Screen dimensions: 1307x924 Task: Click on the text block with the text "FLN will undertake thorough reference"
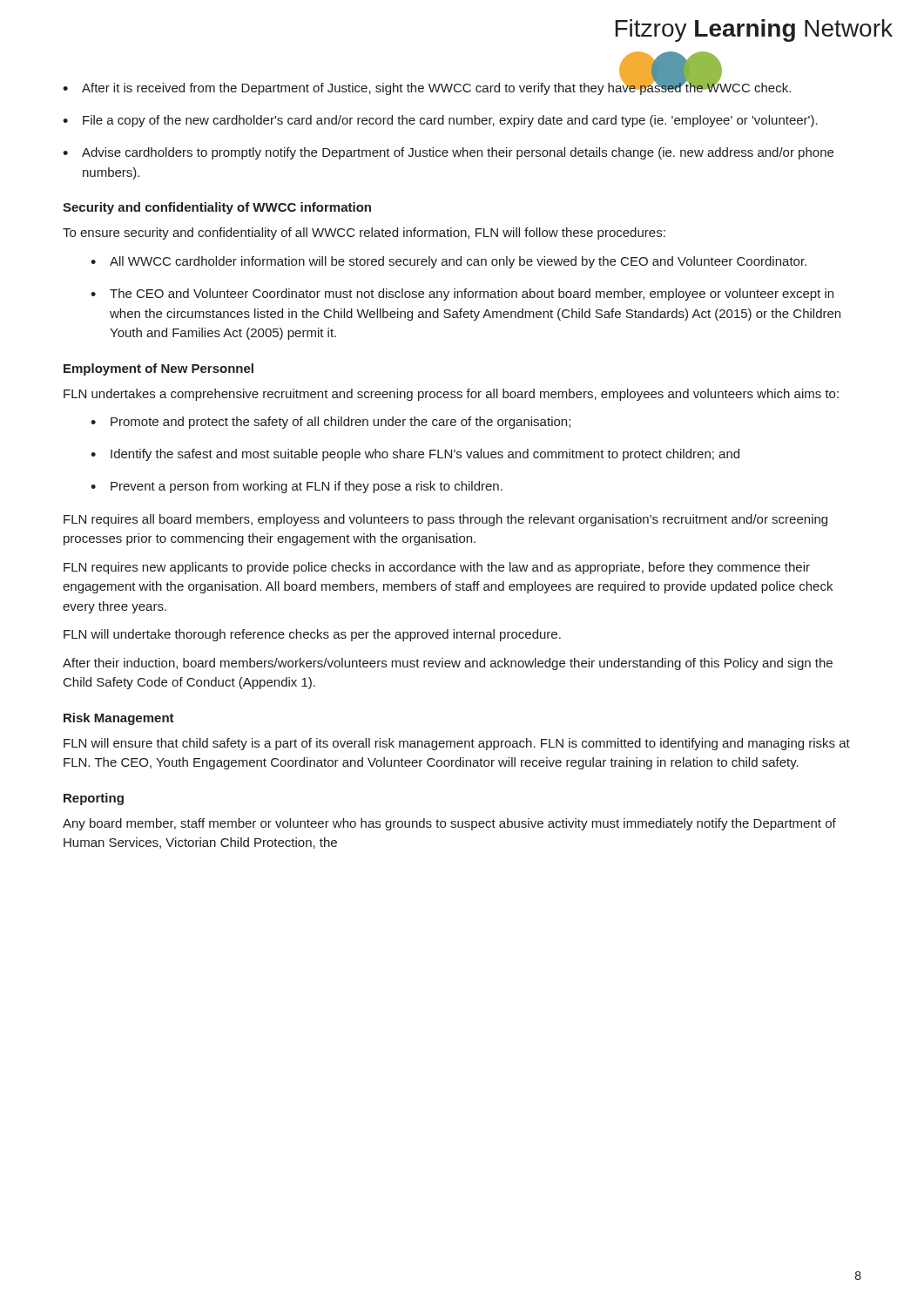[x=312, y=634]
